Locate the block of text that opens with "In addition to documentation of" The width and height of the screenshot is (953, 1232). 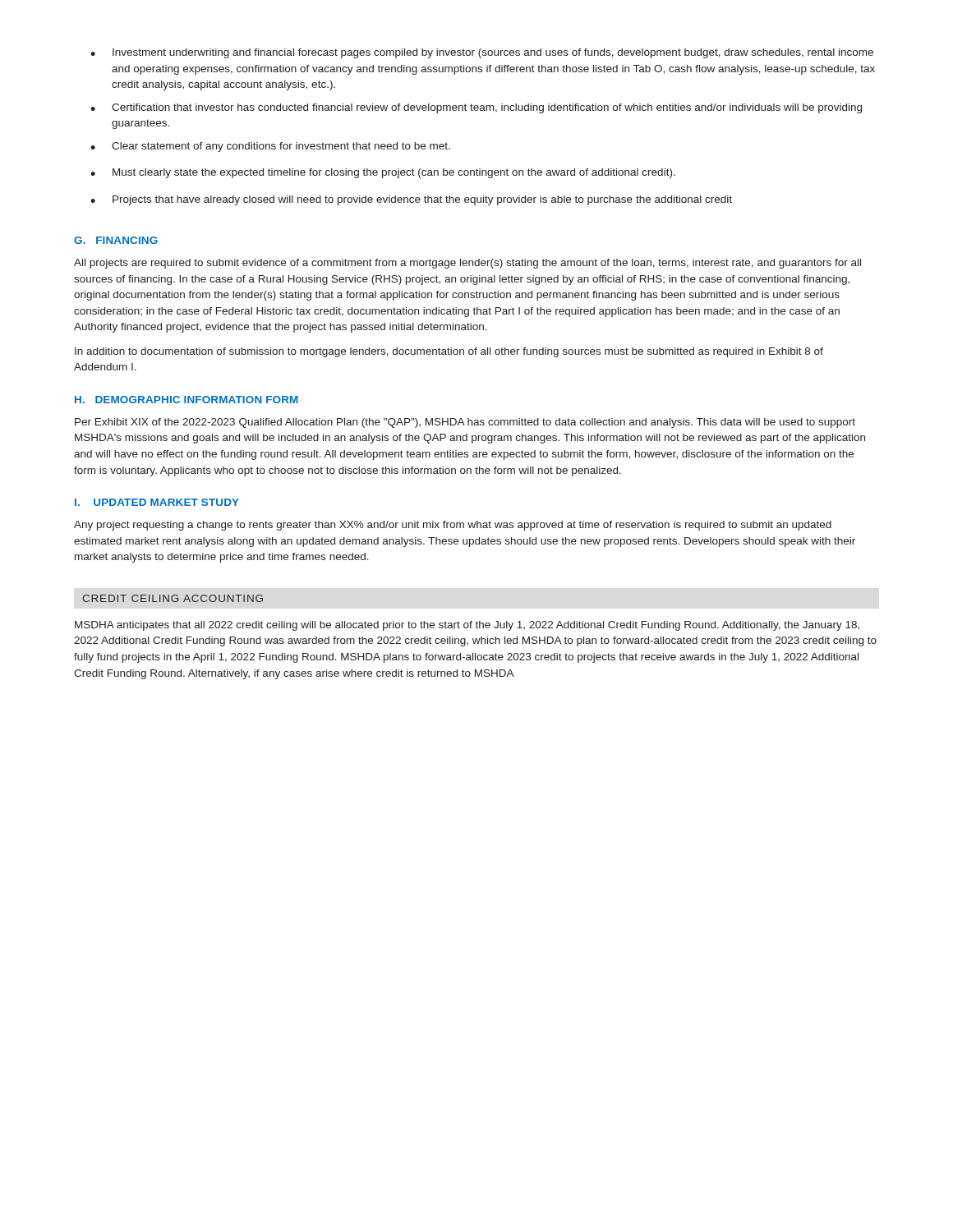pyautogui.click(x=448, y=359)
